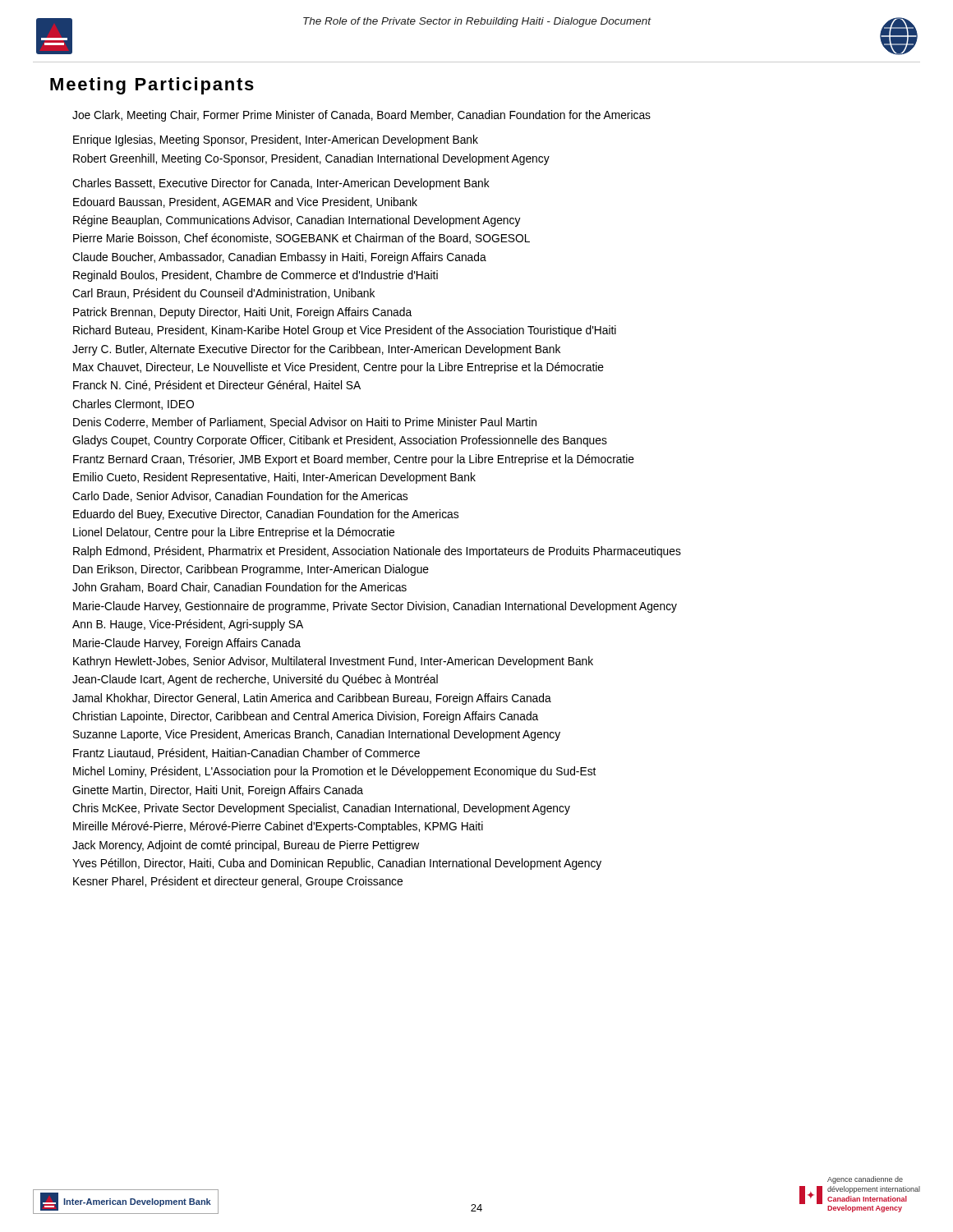Click on the title that says "Meeting Participants"
Image resolution: width=953 pixels, height=1232 pixels.
tap(152, 84)
